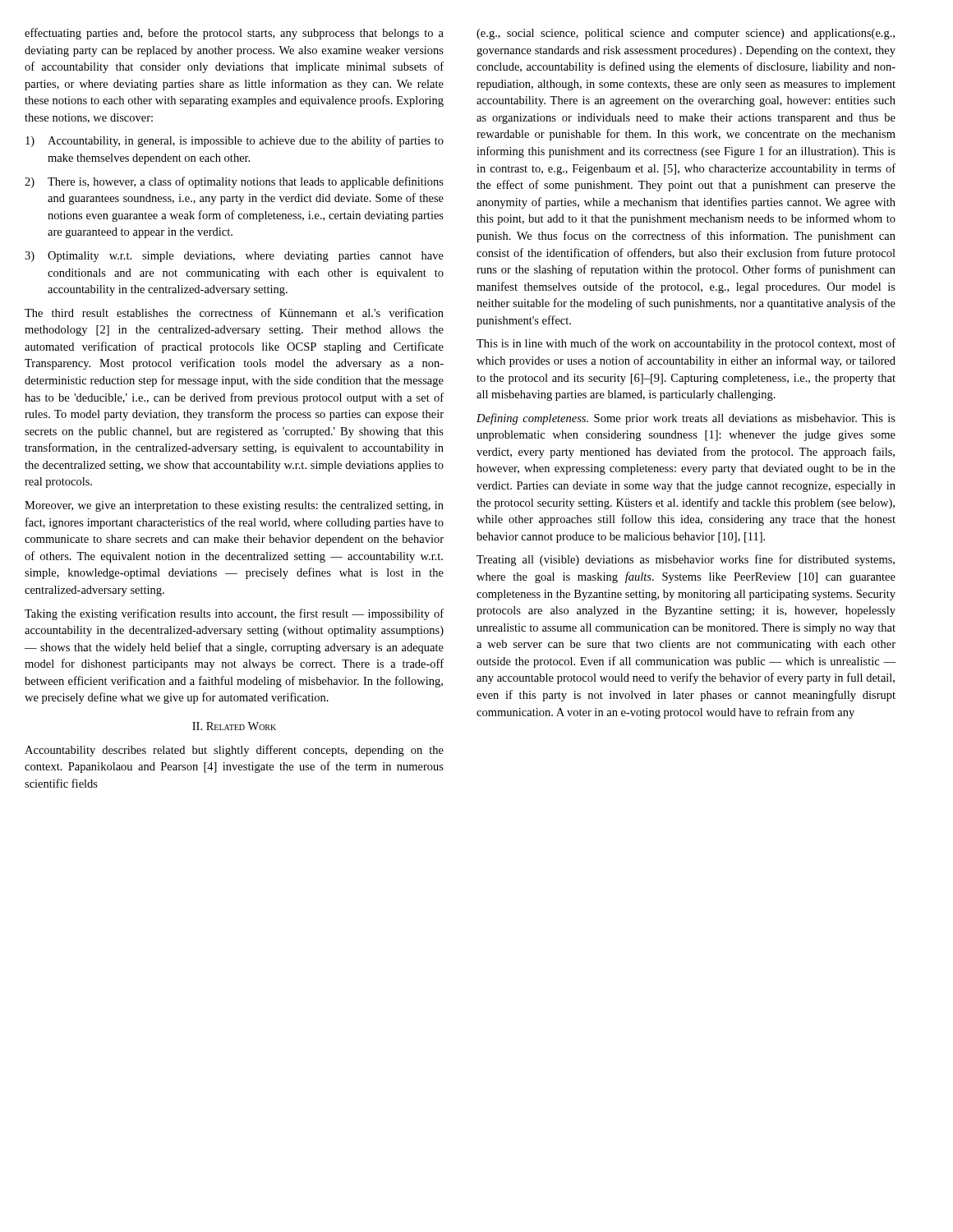Point to the block beginning "Accountability describes related but slightly different concepts, depending"
953x1232 pixels.
(x=234, y=767)
